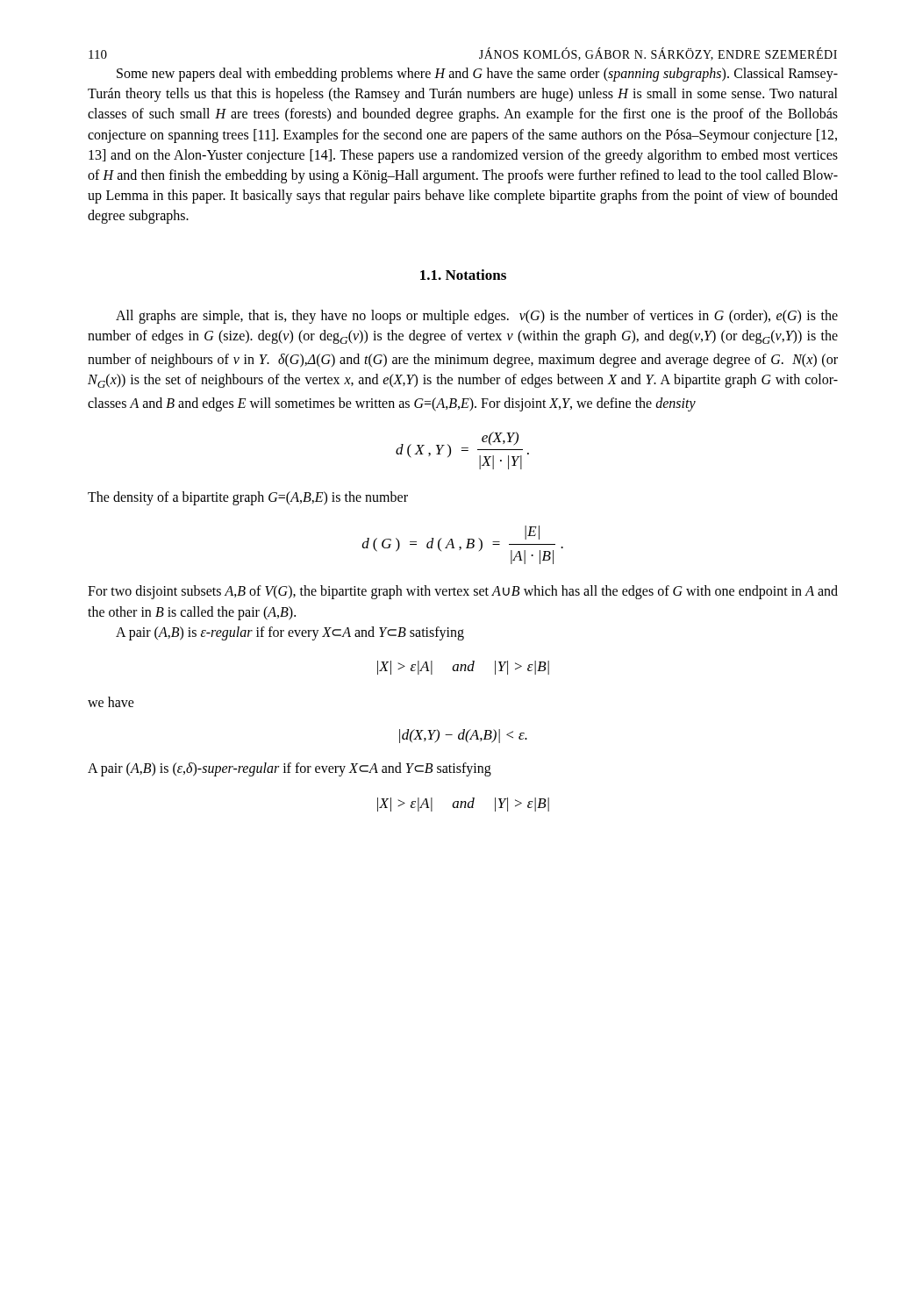Point to the block beginning "A pair (A,B) is ε-regular if for every"
Viewport: 901px width, 1316px height.
click(290, 632)
